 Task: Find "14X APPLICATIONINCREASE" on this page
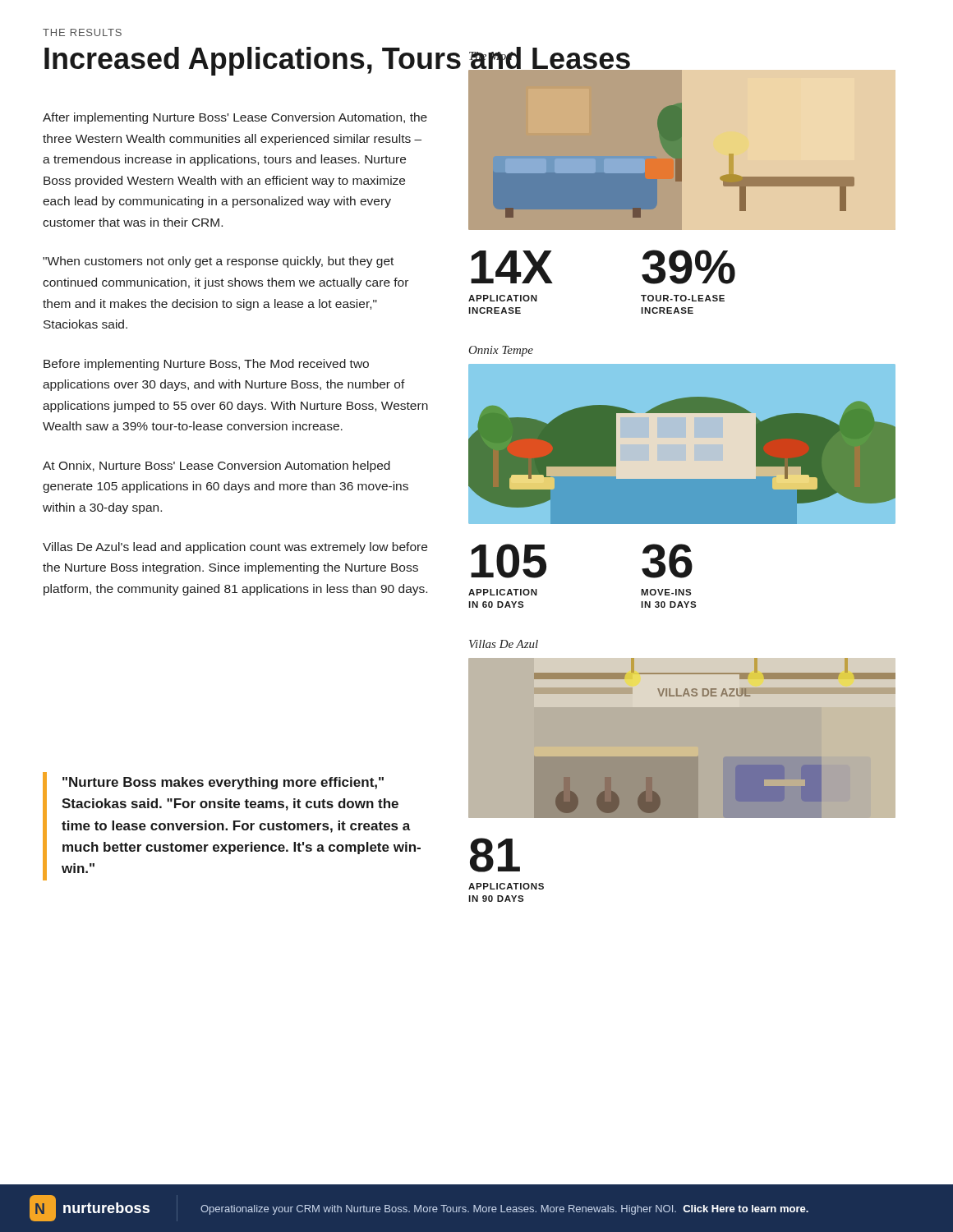[511, 280]
